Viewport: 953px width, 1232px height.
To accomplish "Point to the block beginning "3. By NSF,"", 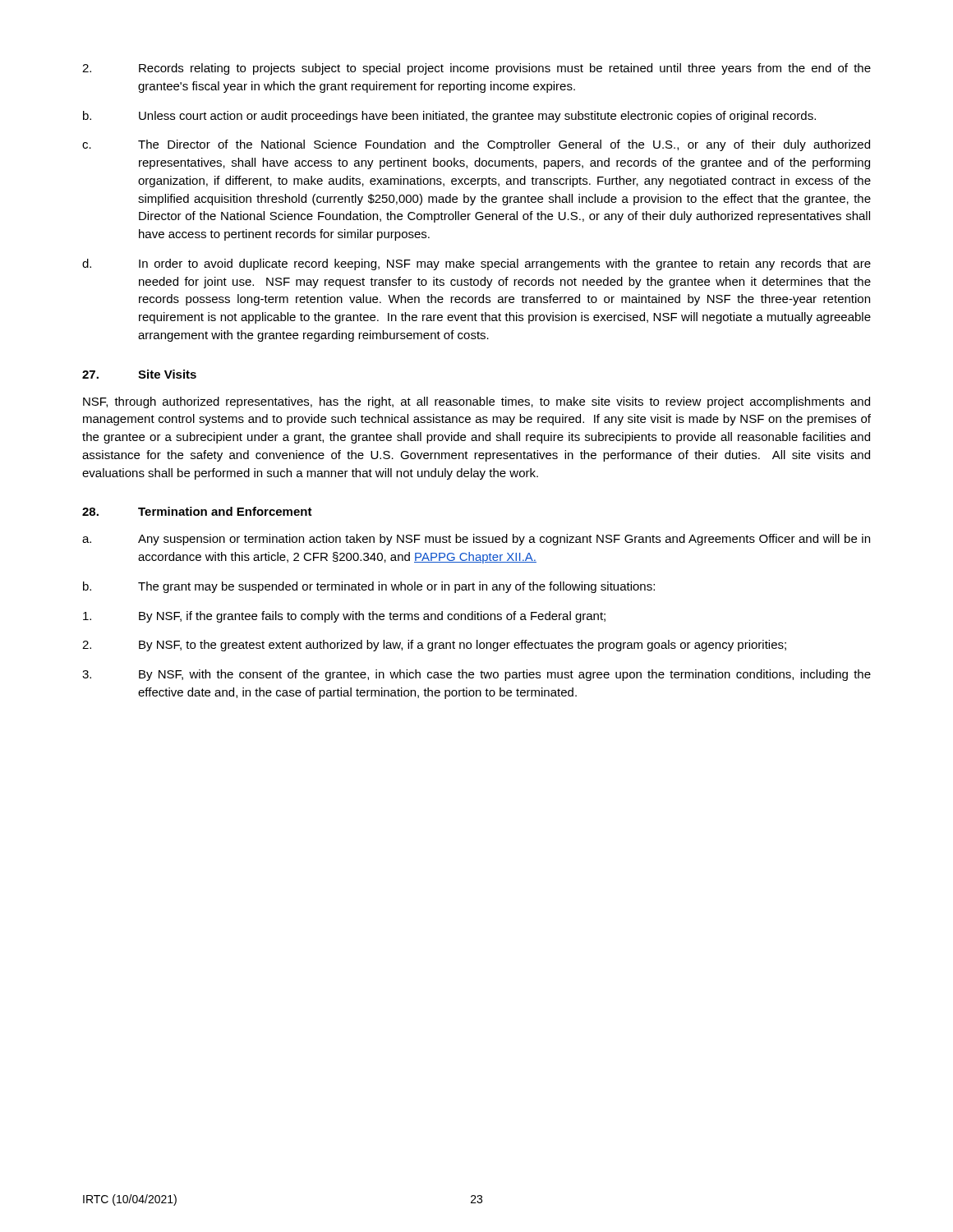I will [x=476, y=683].
